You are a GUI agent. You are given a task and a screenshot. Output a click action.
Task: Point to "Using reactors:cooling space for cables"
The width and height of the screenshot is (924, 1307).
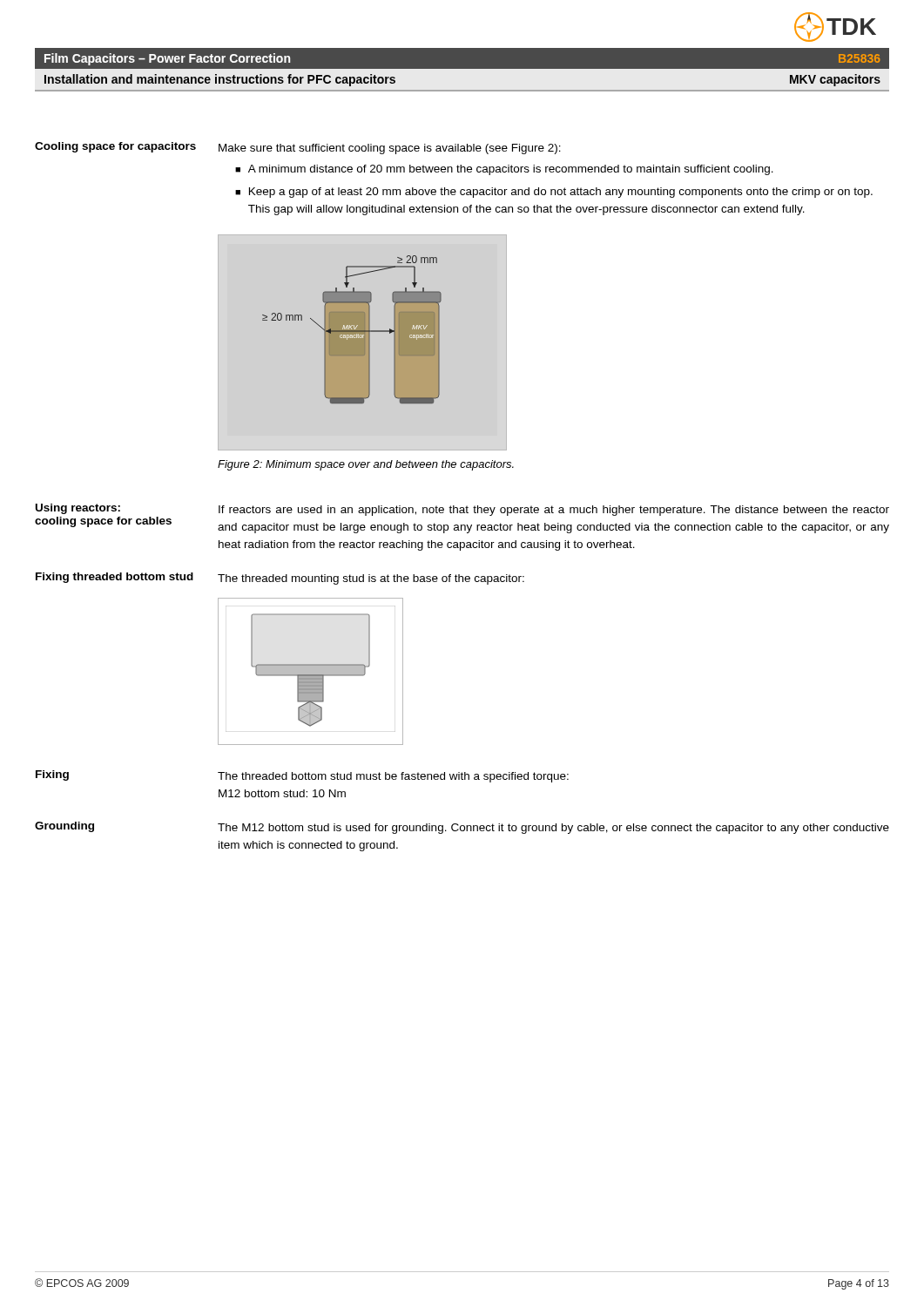point(103,514)
